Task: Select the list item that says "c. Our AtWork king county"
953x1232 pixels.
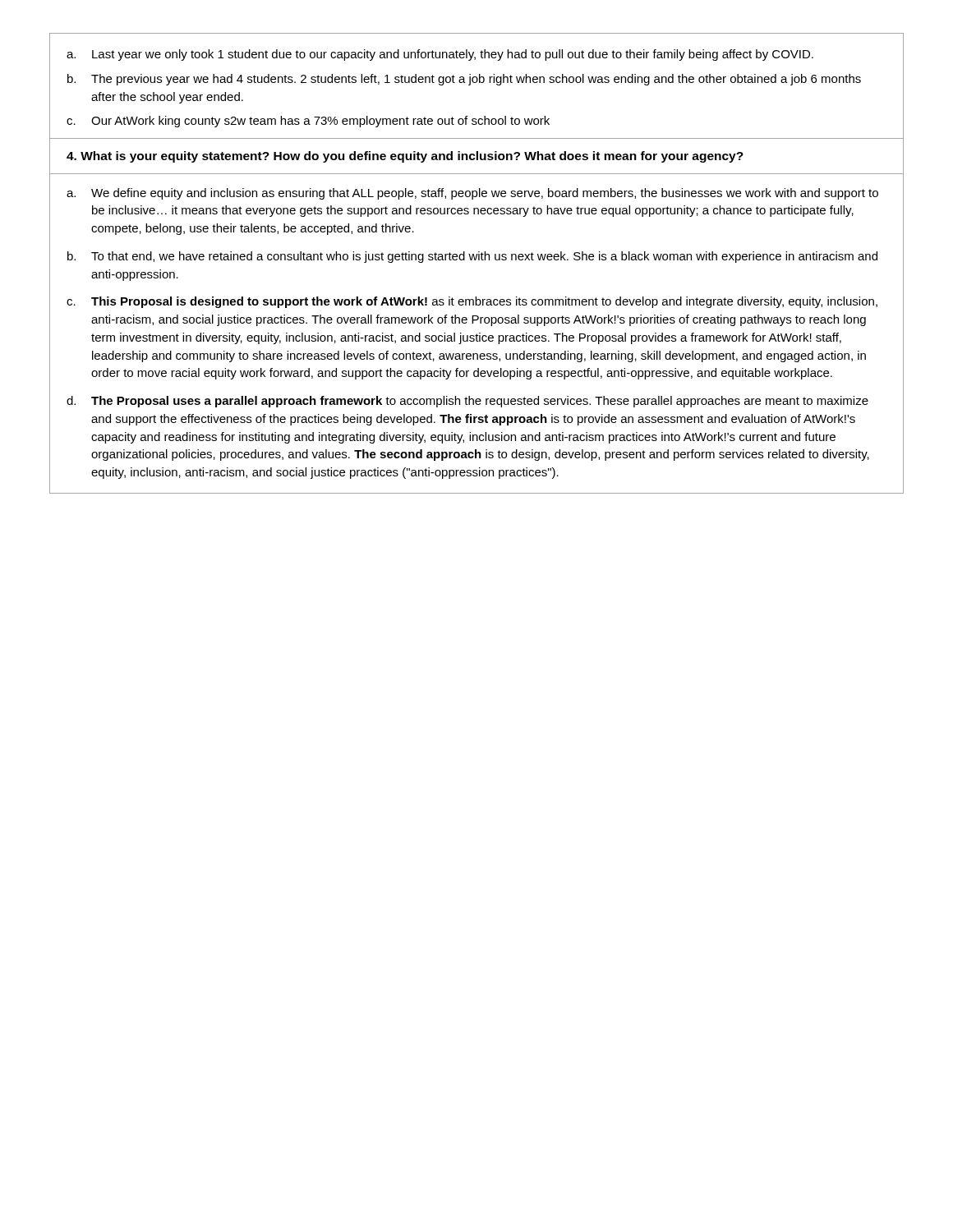Action: tap(476, 121)
